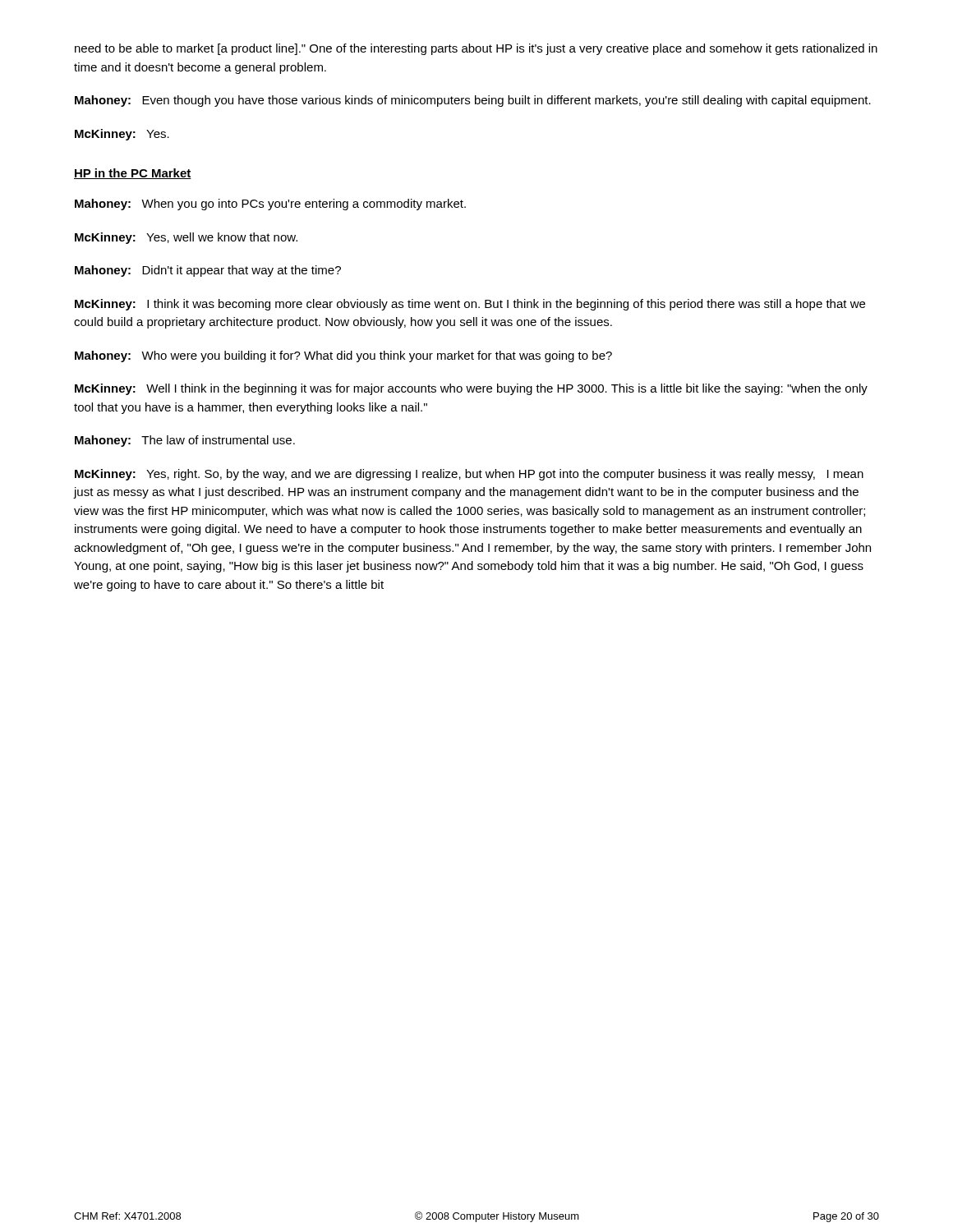Viewport: 953px width, 1232px height.
Task: Find the text block containing "McKinney: Well I think in the beginning"
Action: (471, 397)
